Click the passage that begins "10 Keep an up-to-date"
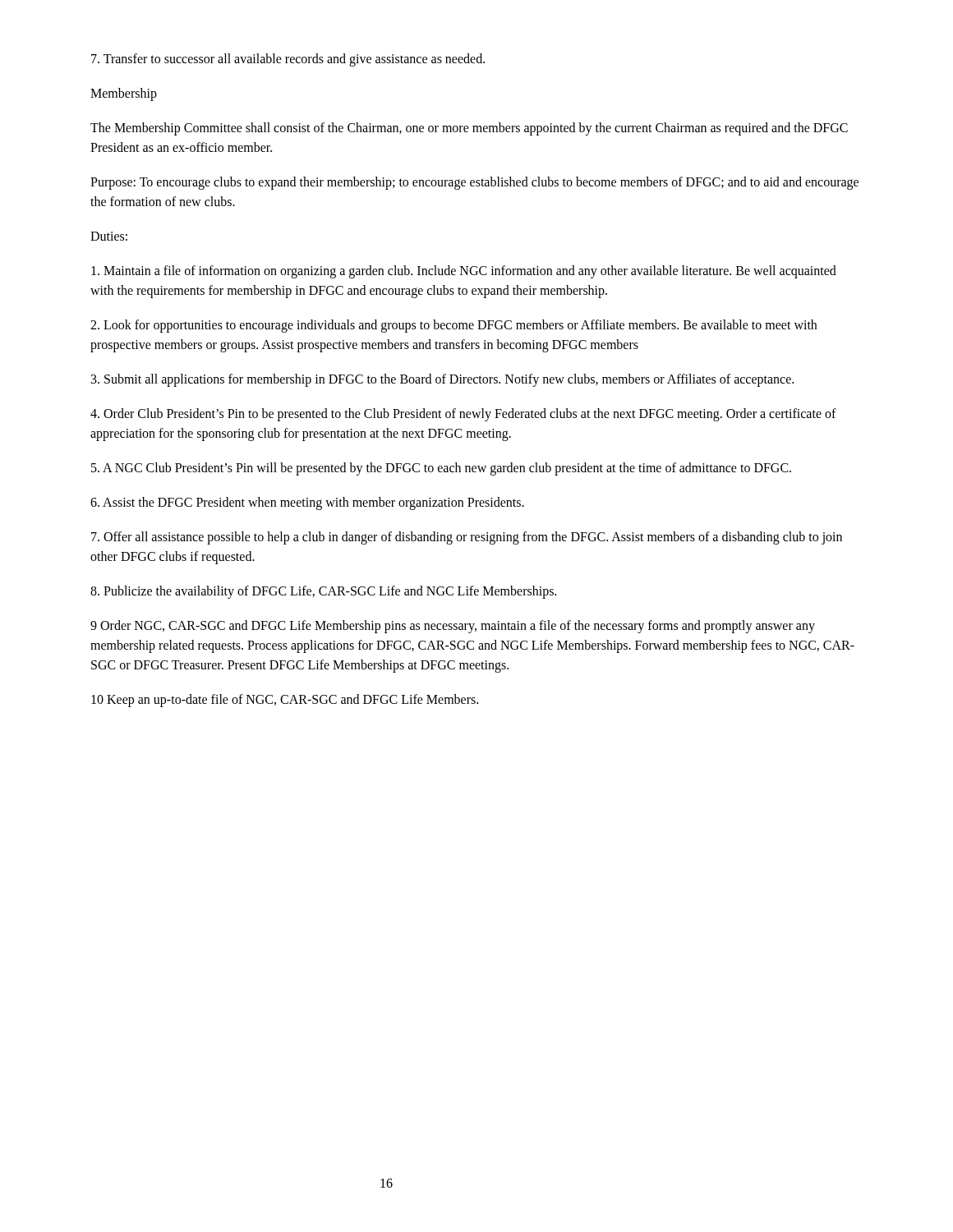The height and width of the screenshot is (1232, 953). tap(285, 699)
